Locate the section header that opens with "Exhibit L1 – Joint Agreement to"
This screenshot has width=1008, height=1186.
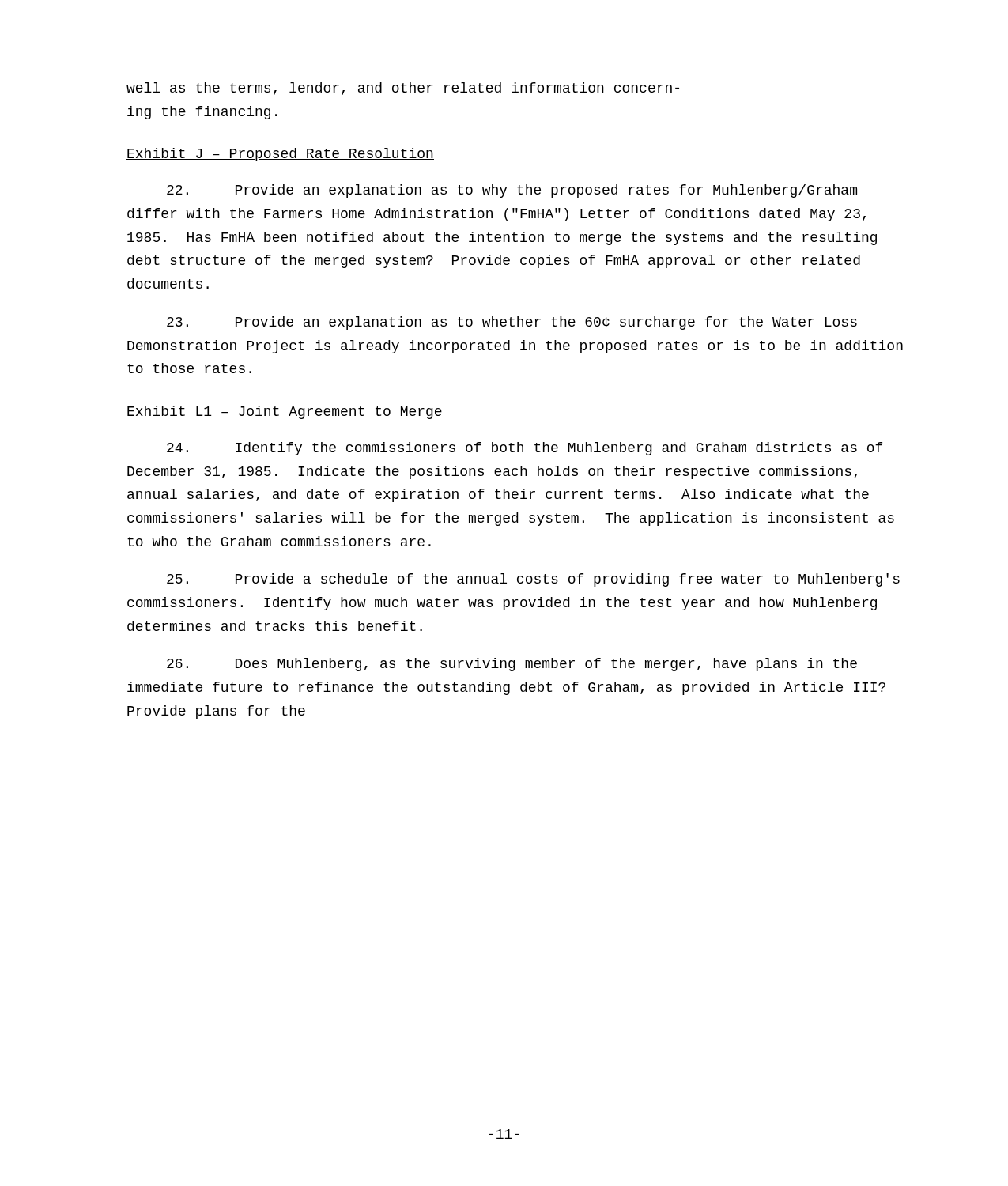tap(285, 412)
